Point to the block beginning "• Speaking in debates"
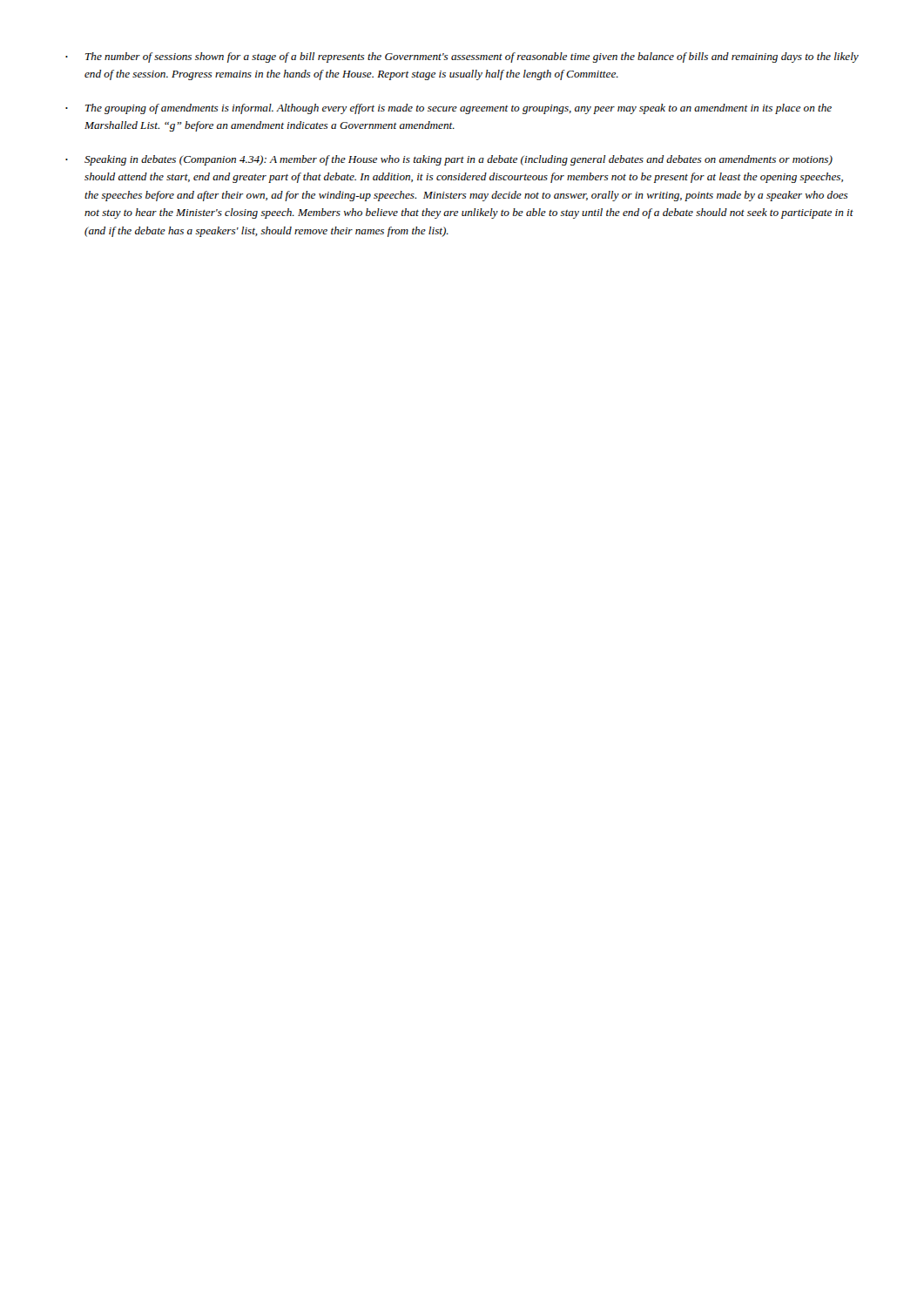 point(462,195)
